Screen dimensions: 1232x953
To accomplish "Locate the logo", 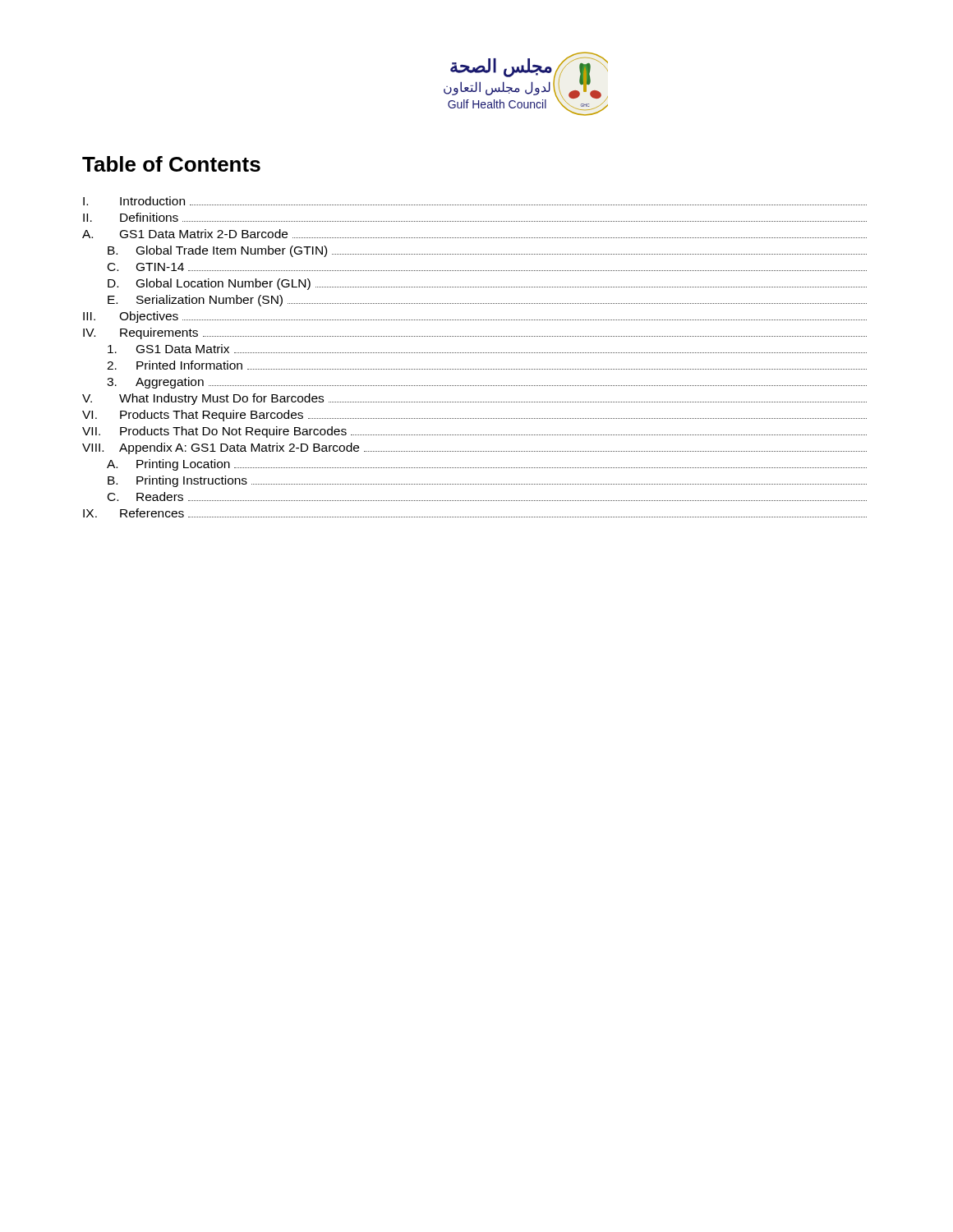I will [x=476, y=84].
